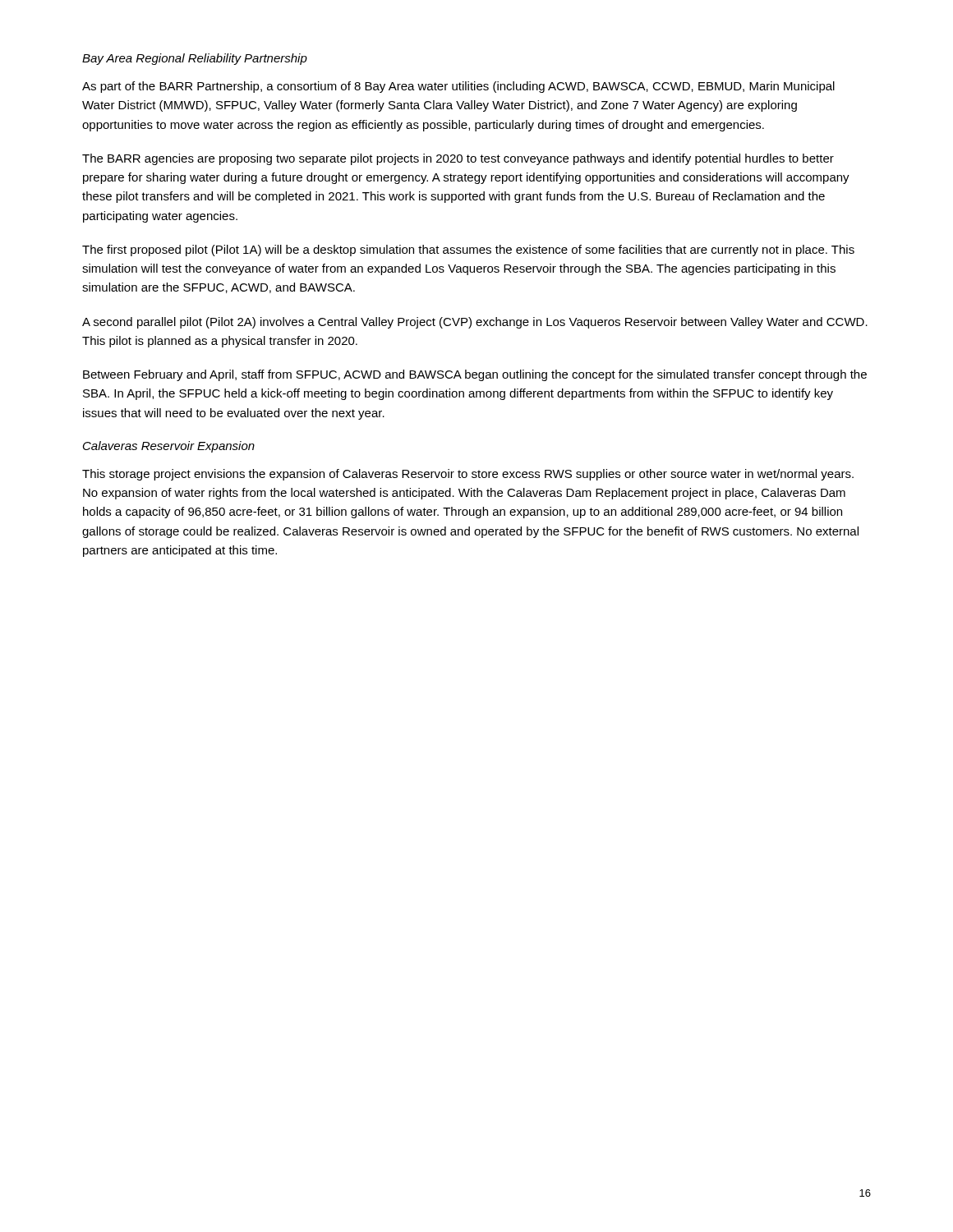Where is the passage that starts "This storage project envisions the expansion of"?

pos(476,512)
